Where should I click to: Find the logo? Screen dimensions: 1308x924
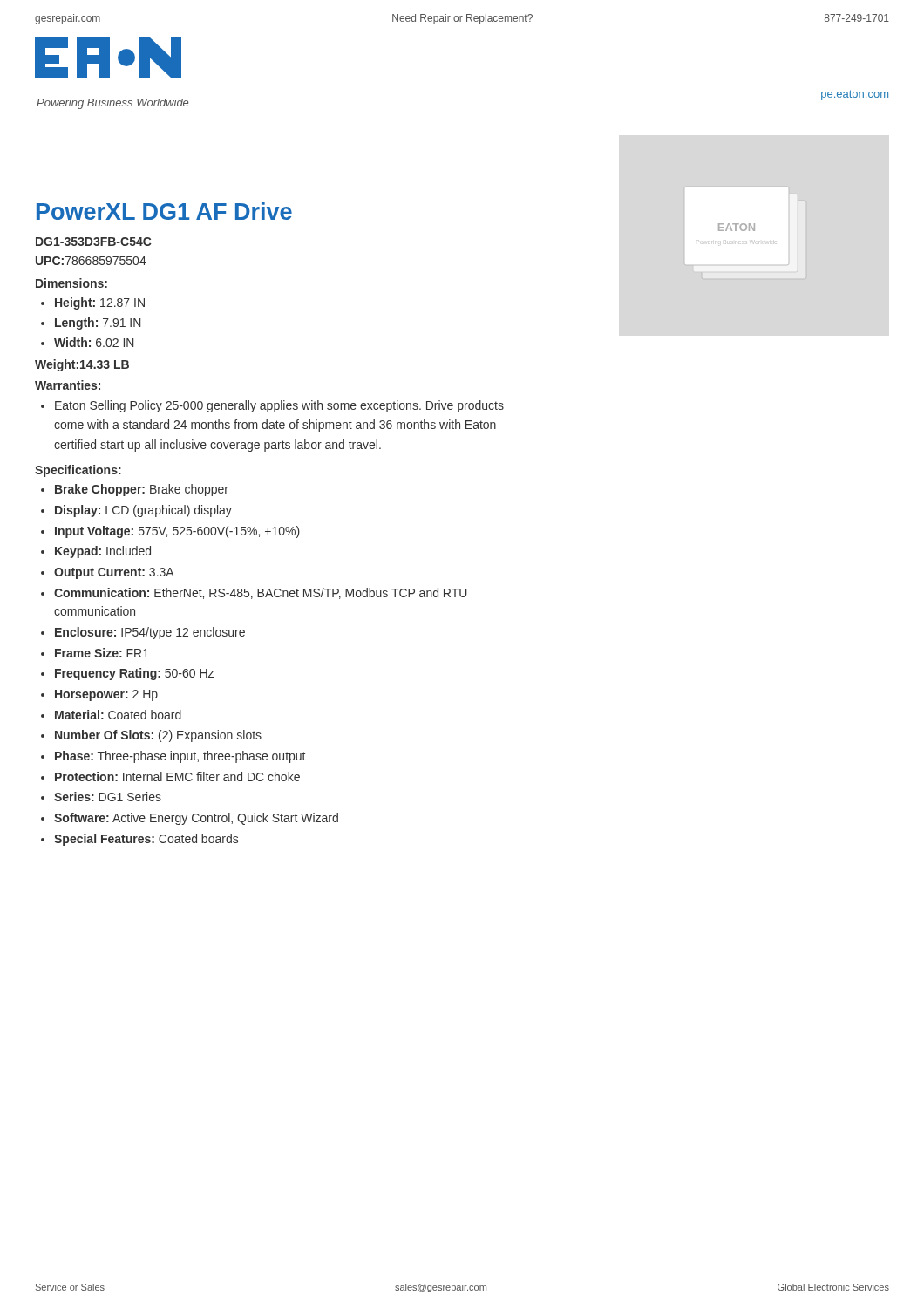click(x=118, y=71)
